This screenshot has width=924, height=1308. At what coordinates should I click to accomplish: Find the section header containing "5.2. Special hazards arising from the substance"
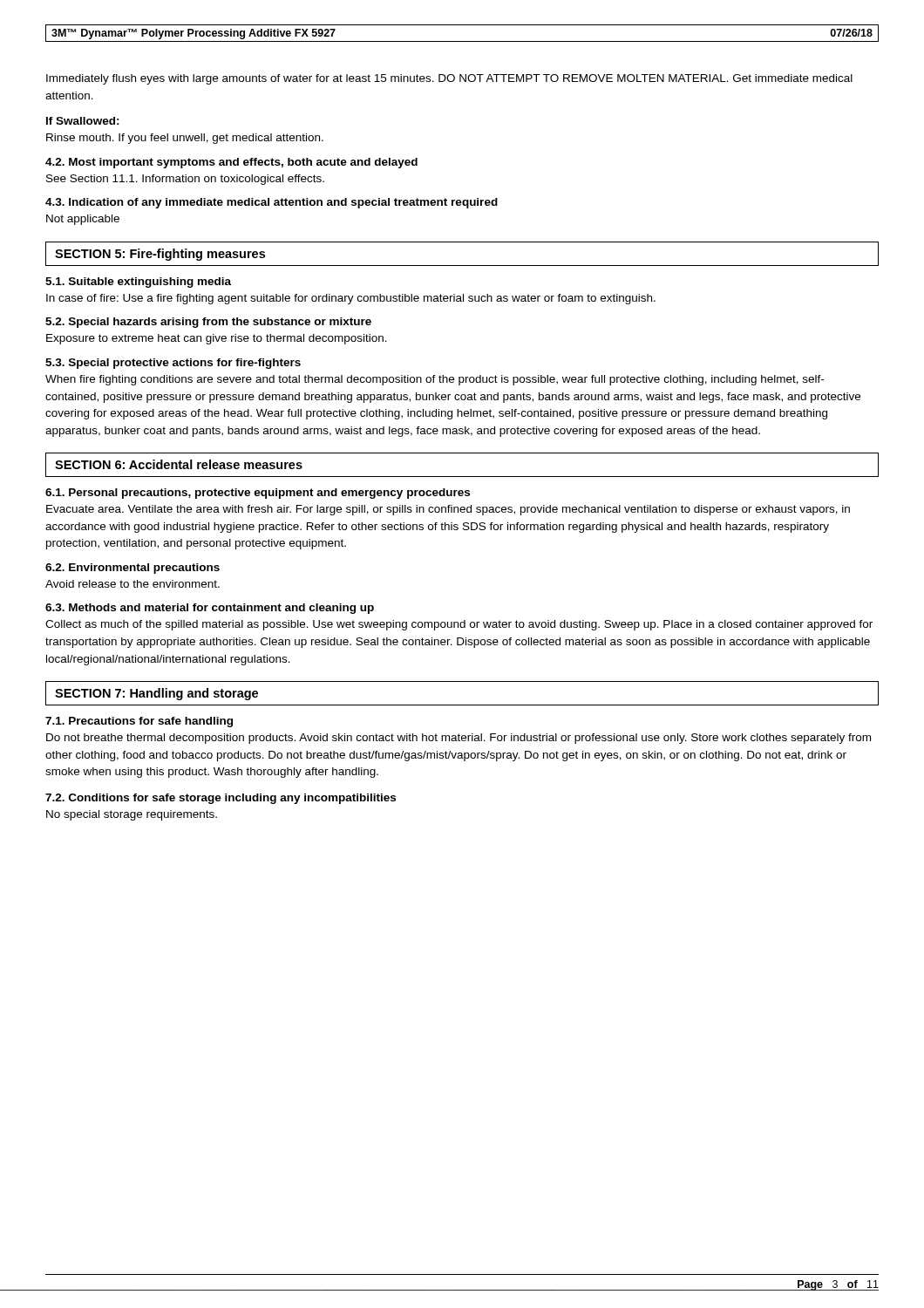[209, 322]
